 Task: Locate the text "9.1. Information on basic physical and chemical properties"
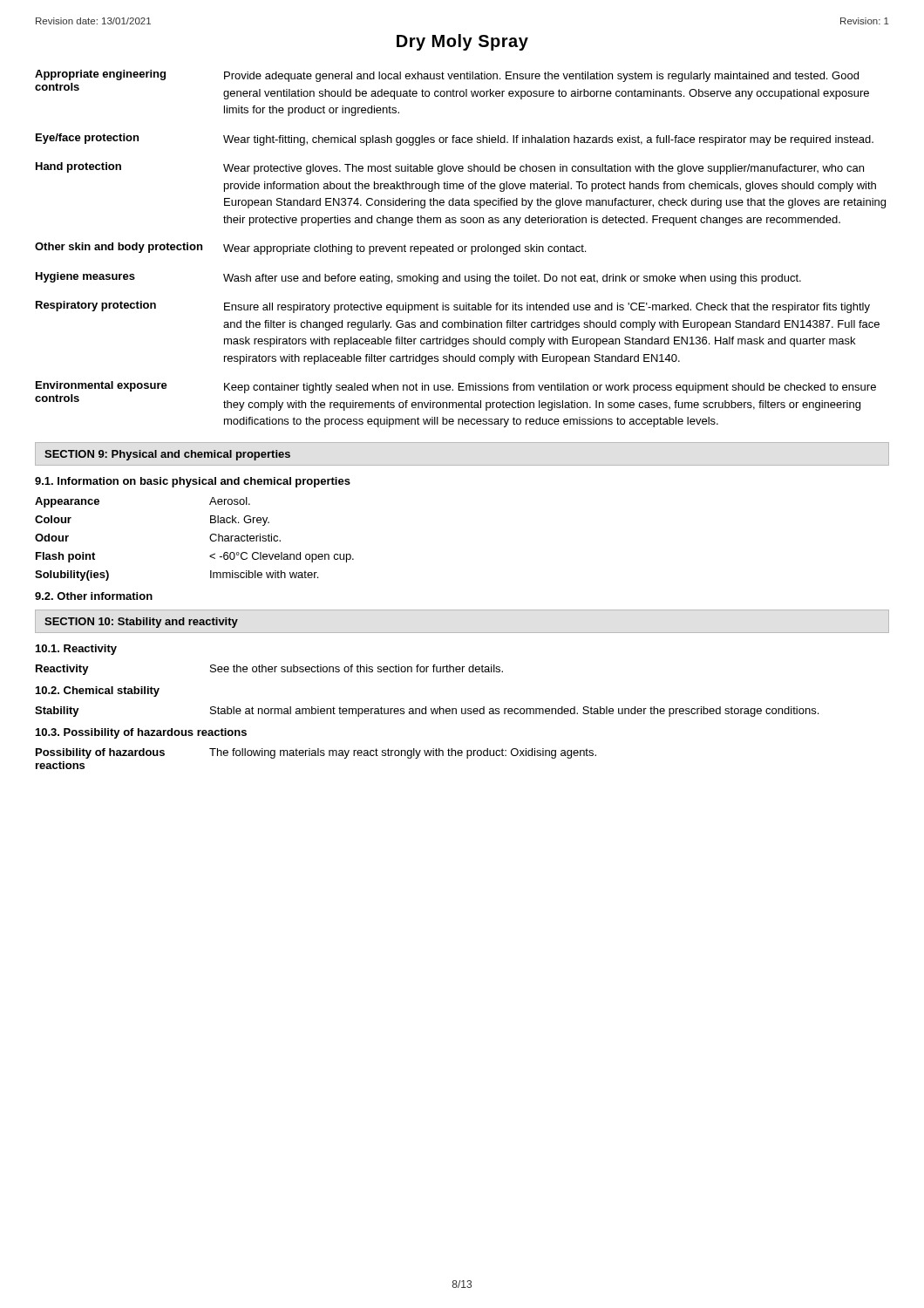pyautogui.click(x=193, y=480)
